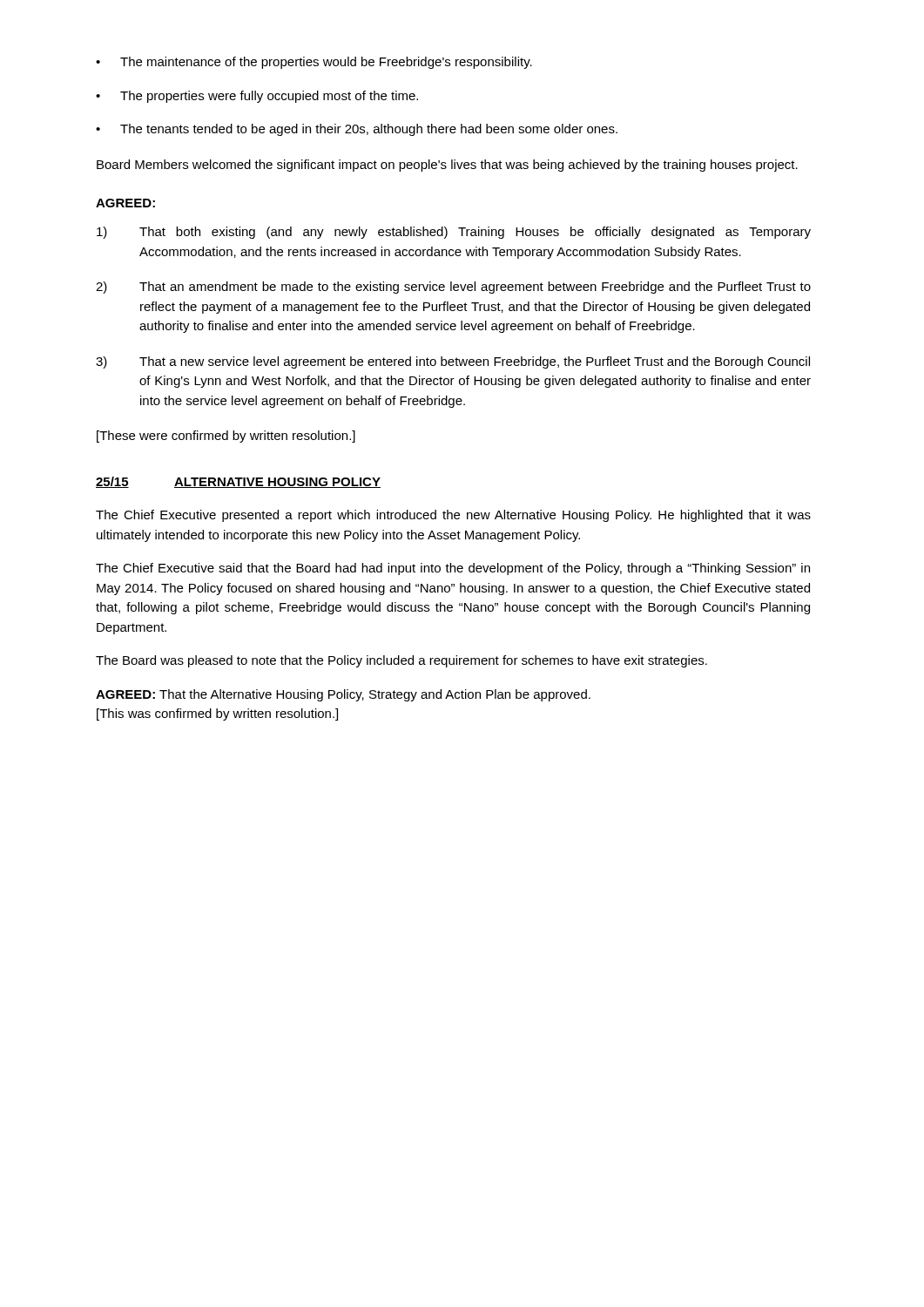Point to the block beginning "1) That both existing"
Image resolution: width=924 pixels, height=1307 pixels.
coord(453,242)
